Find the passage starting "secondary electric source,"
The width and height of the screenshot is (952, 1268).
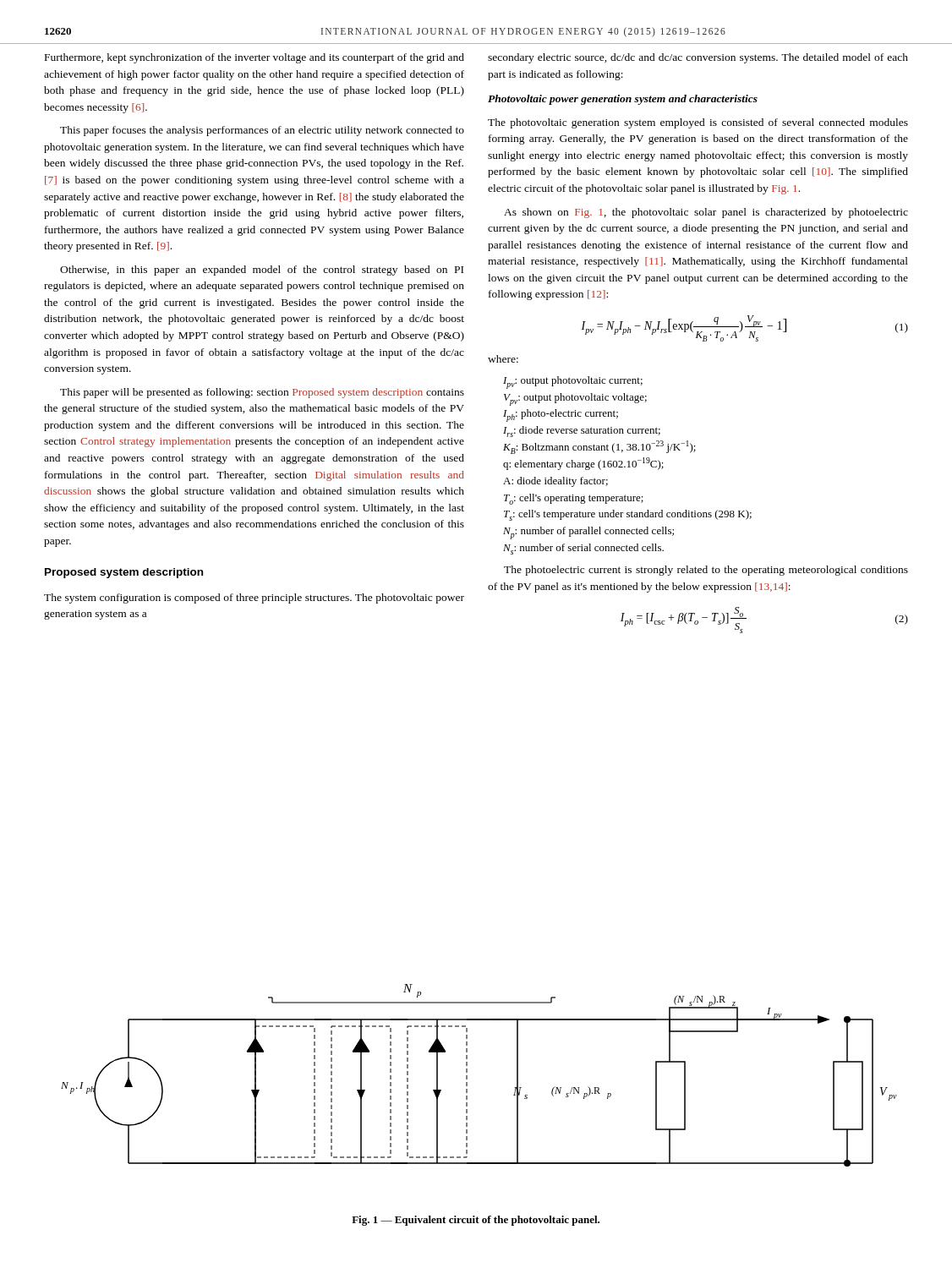698,65
